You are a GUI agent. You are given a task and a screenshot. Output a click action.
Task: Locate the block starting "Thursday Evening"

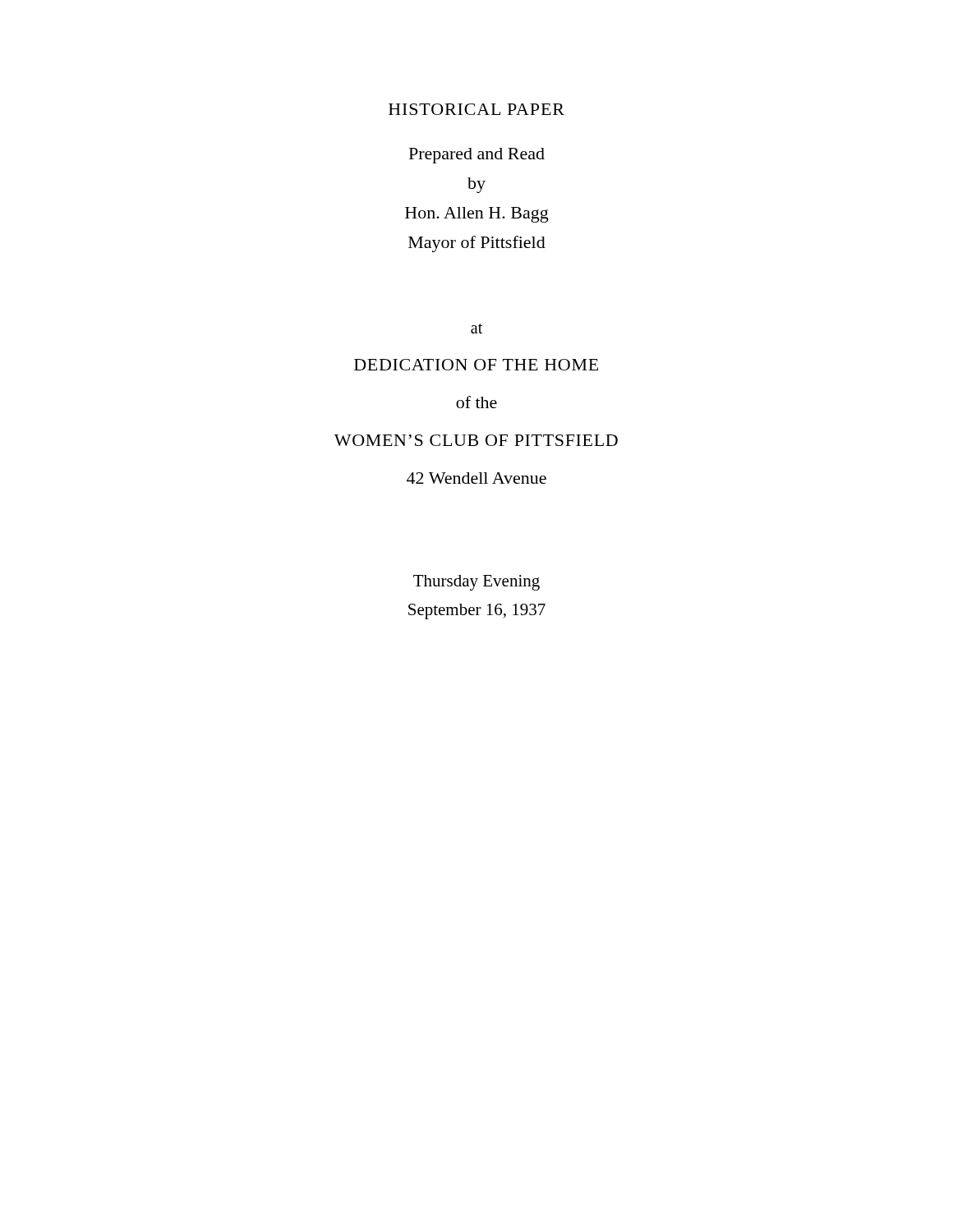(x=476, y=581)
